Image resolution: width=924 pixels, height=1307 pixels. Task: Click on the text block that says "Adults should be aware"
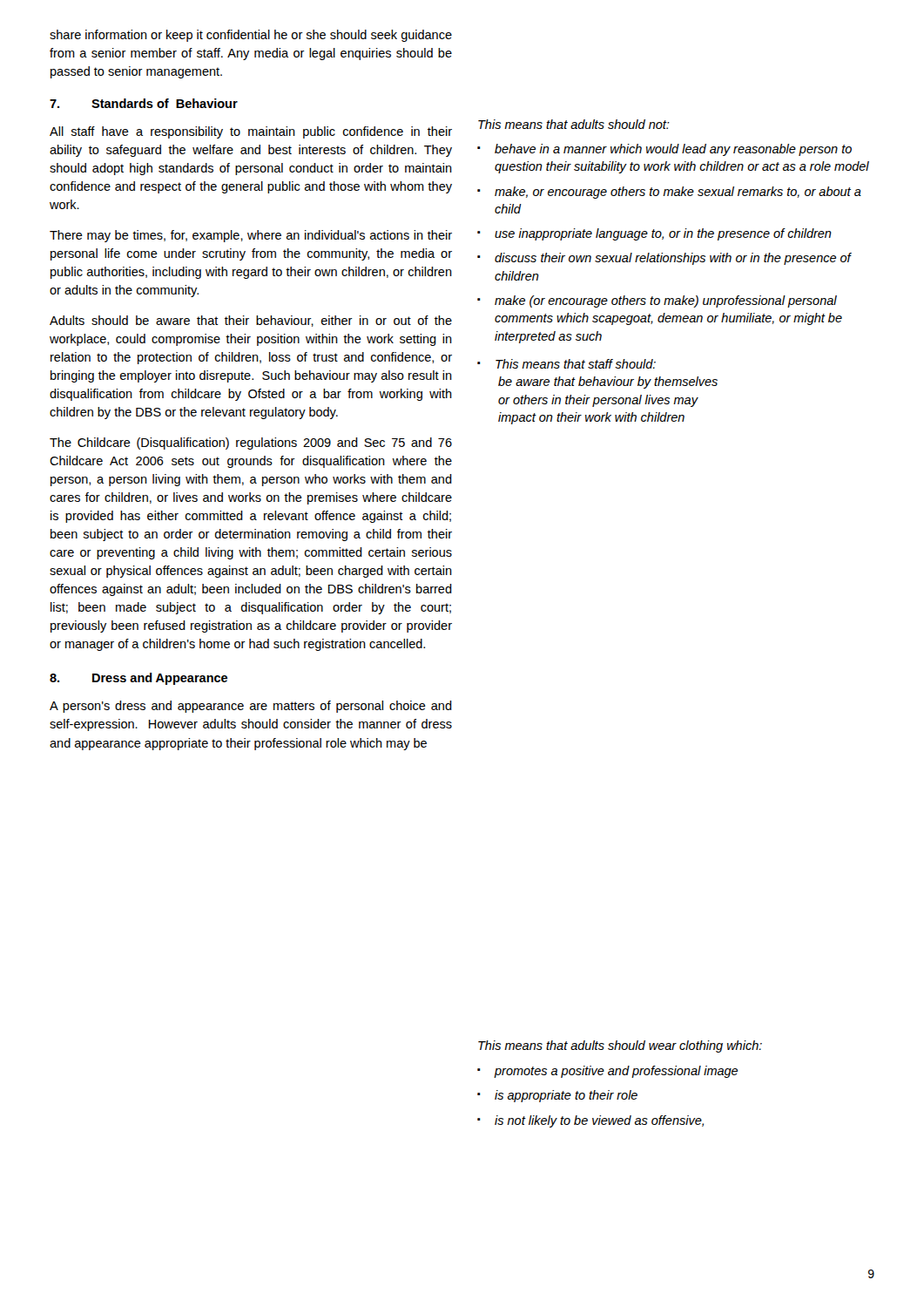coord(251,367)
